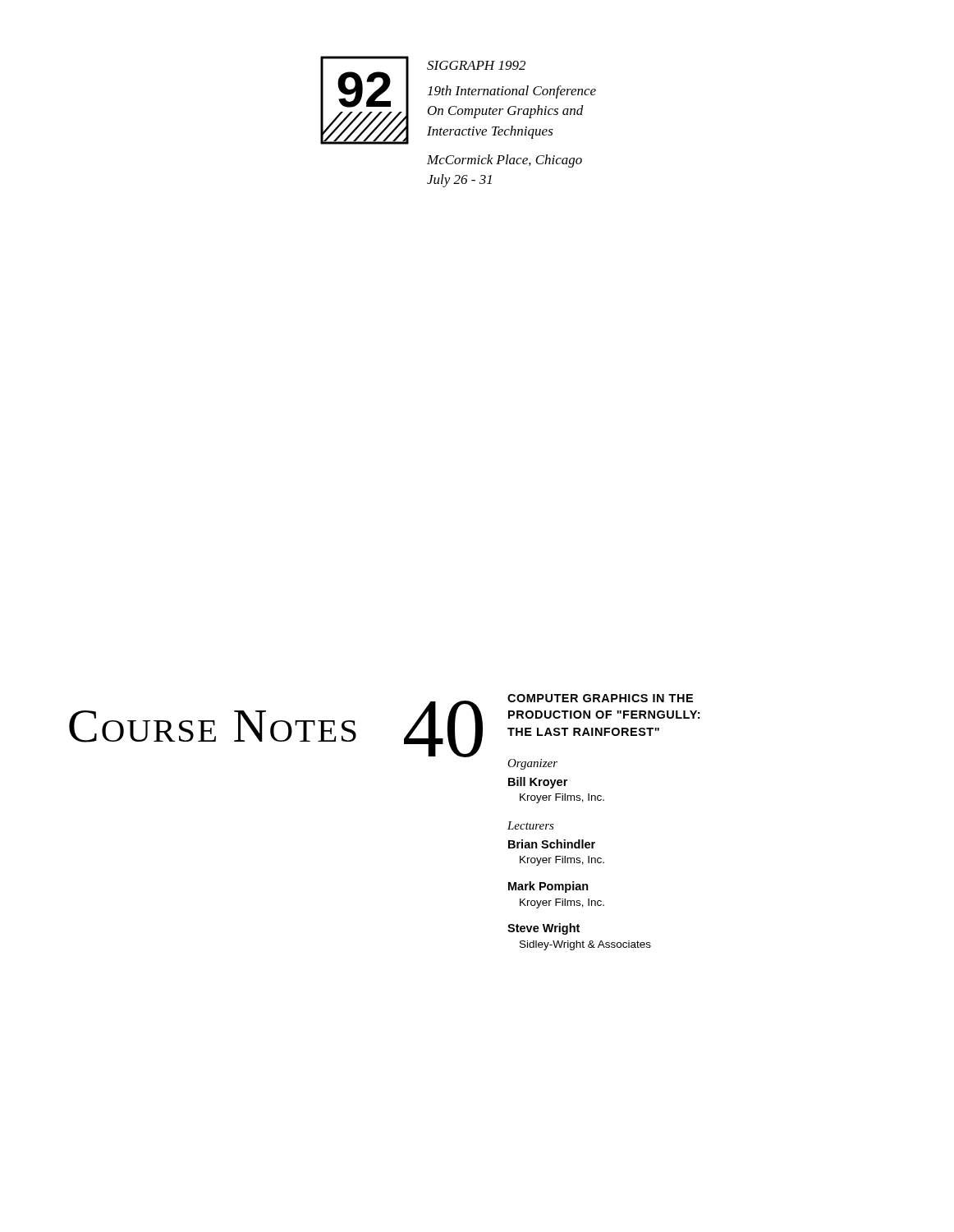
Task: Find the title
Action: pyautogui.click(x=213, y=726)
